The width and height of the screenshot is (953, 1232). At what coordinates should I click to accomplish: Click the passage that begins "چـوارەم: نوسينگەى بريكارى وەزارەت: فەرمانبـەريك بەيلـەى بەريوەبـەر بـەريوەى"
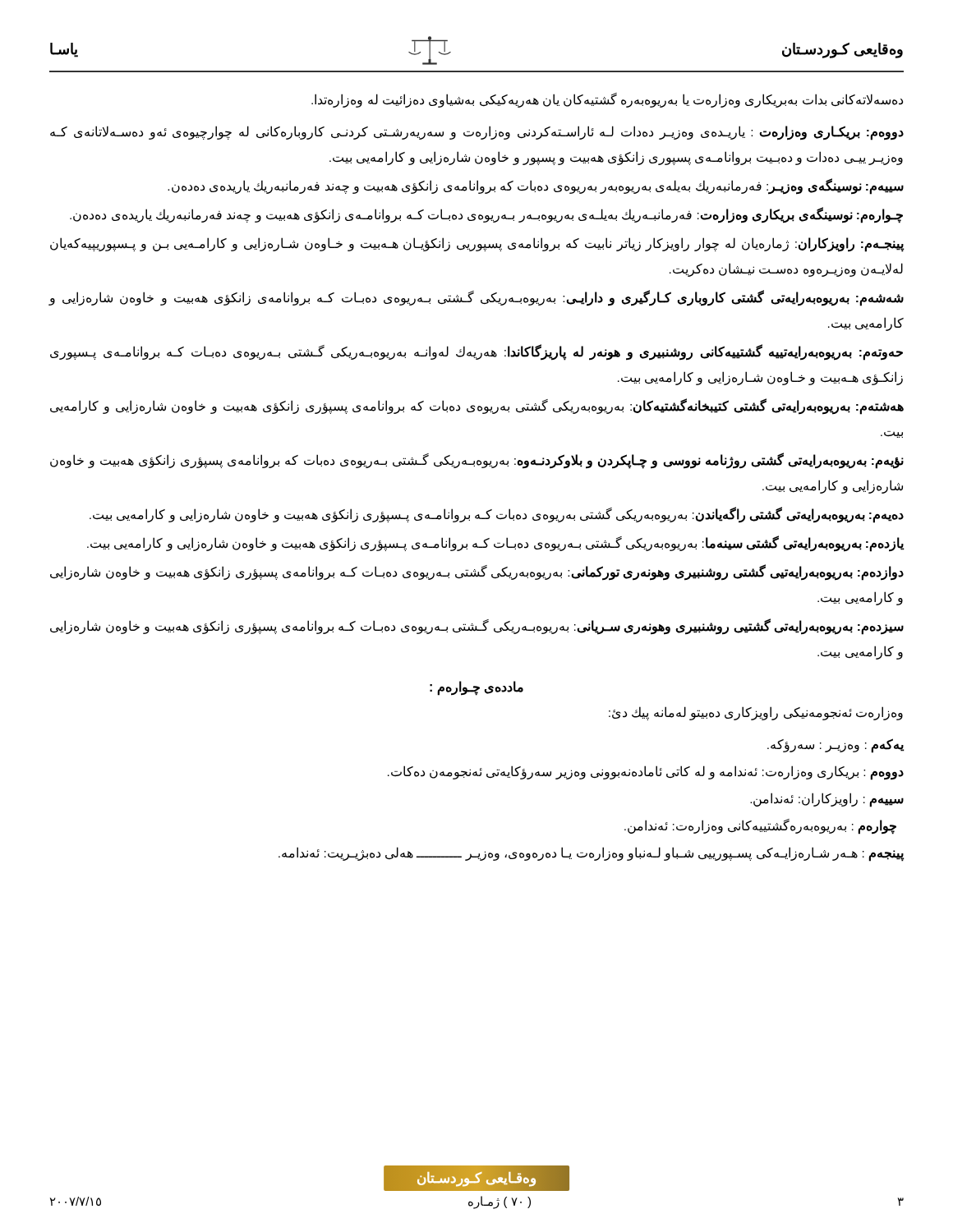point(486,215)
